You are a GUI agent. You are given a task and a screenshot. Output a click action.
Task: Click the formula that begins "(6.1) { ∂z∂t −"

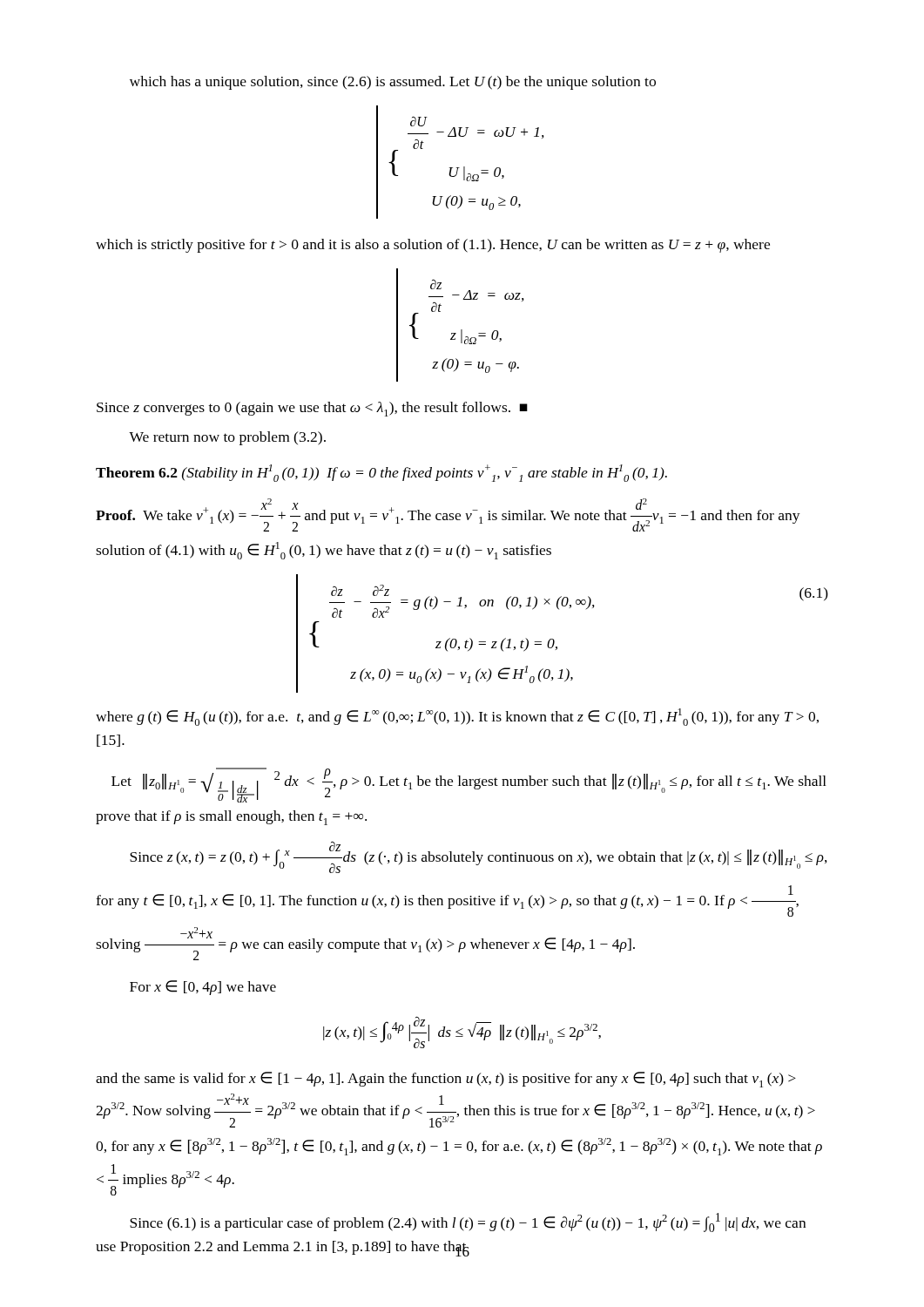click(562, 633)
